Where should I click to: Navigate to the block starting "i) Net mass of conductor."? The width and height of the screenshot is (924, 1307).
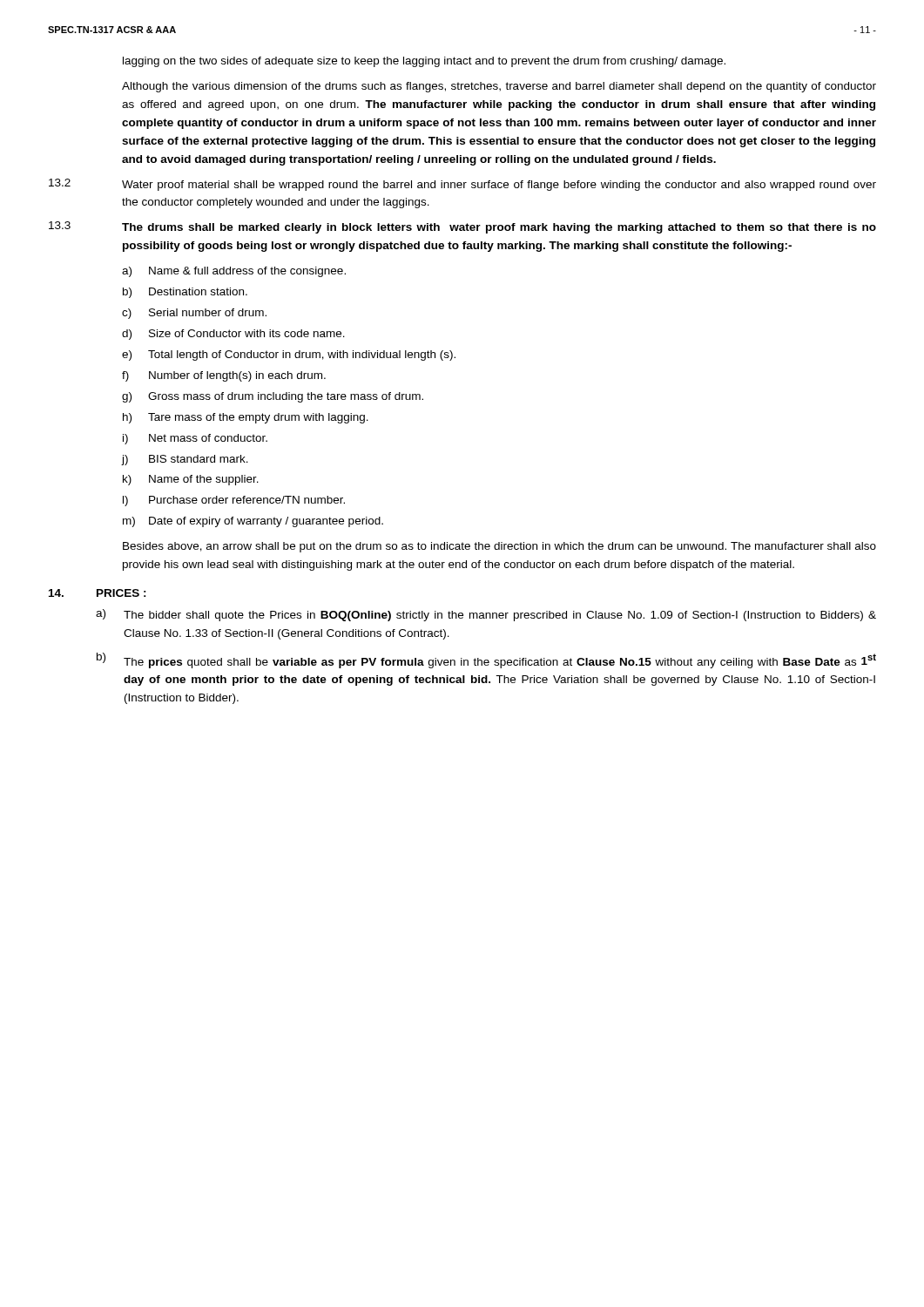pyautogui.click(x=195, y=439)
